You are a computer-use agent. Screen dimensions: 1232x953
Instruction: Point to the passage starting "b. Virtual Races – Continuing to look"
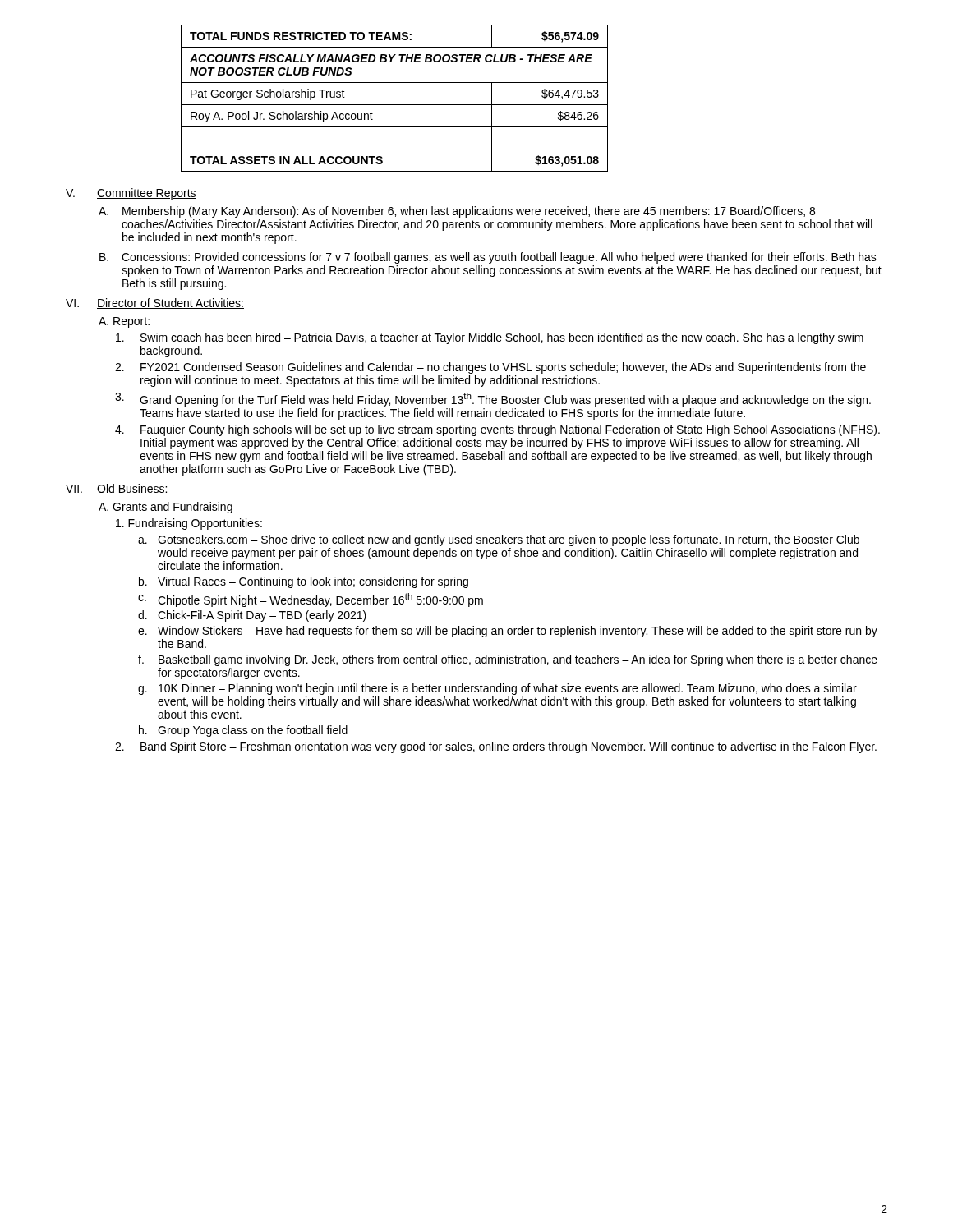point(303,581)
